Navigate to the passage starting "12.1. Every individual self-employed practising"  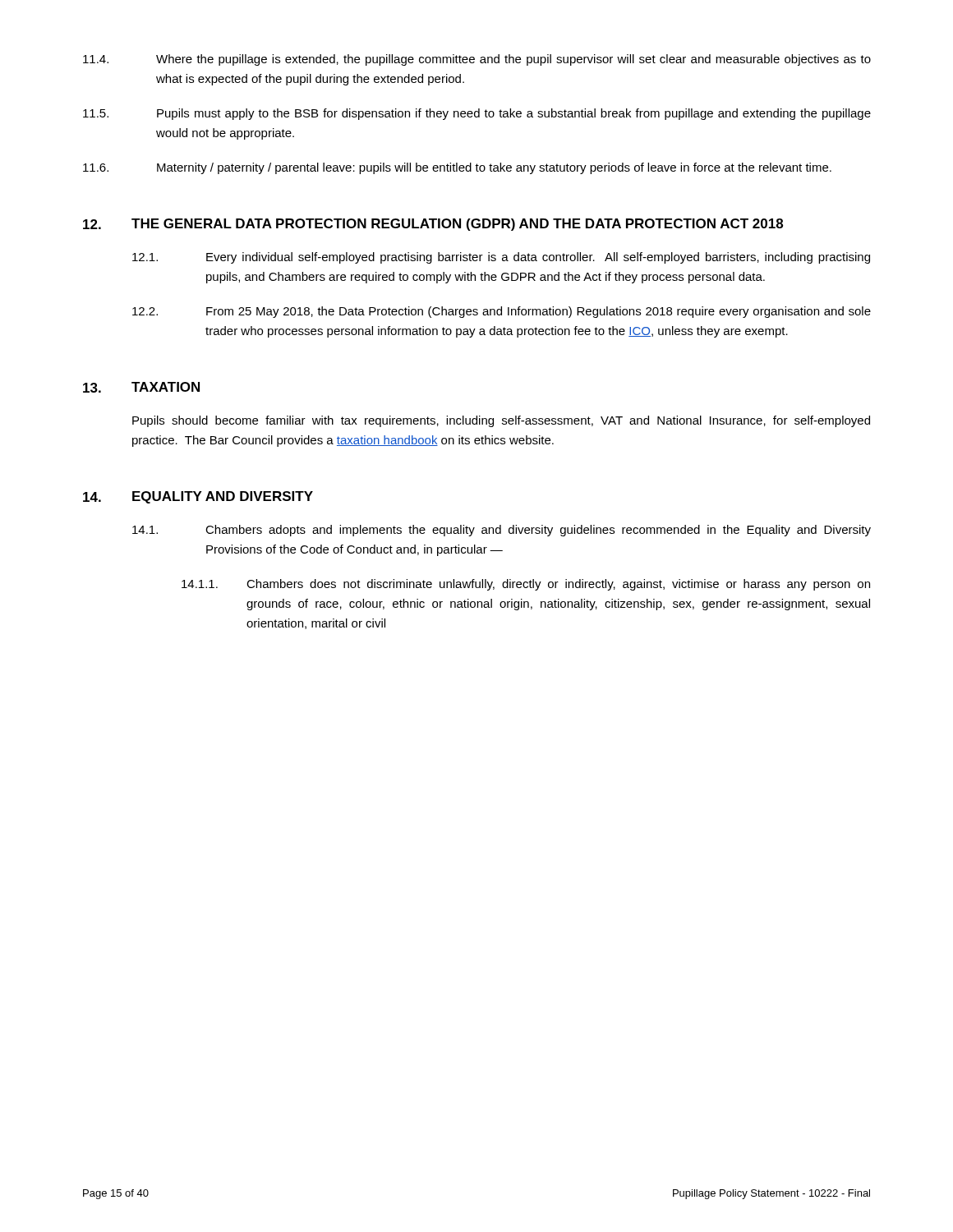501,267
